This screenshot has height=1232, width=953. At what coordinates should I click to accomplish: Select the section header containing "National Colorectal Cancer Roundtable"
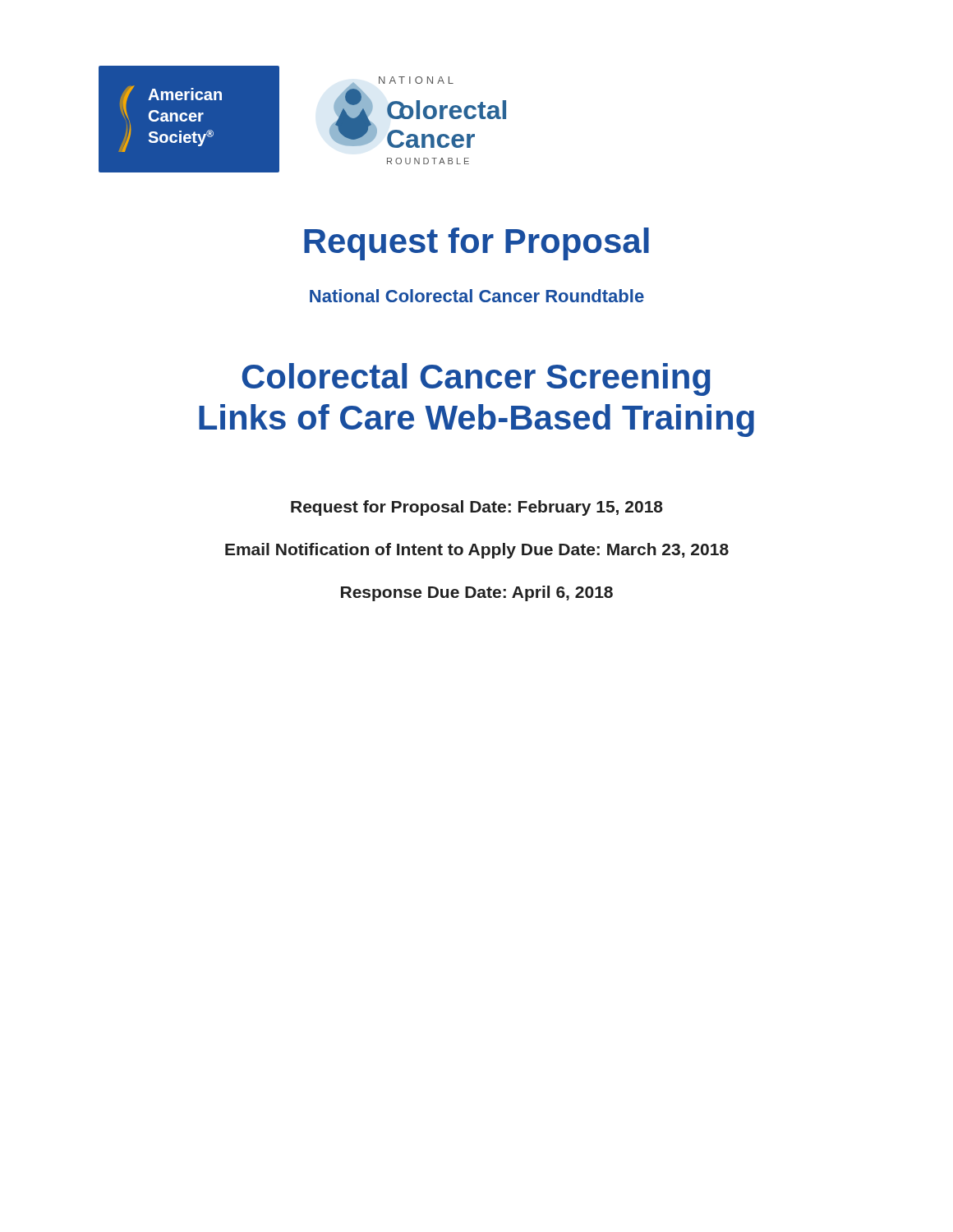[476, 296]
